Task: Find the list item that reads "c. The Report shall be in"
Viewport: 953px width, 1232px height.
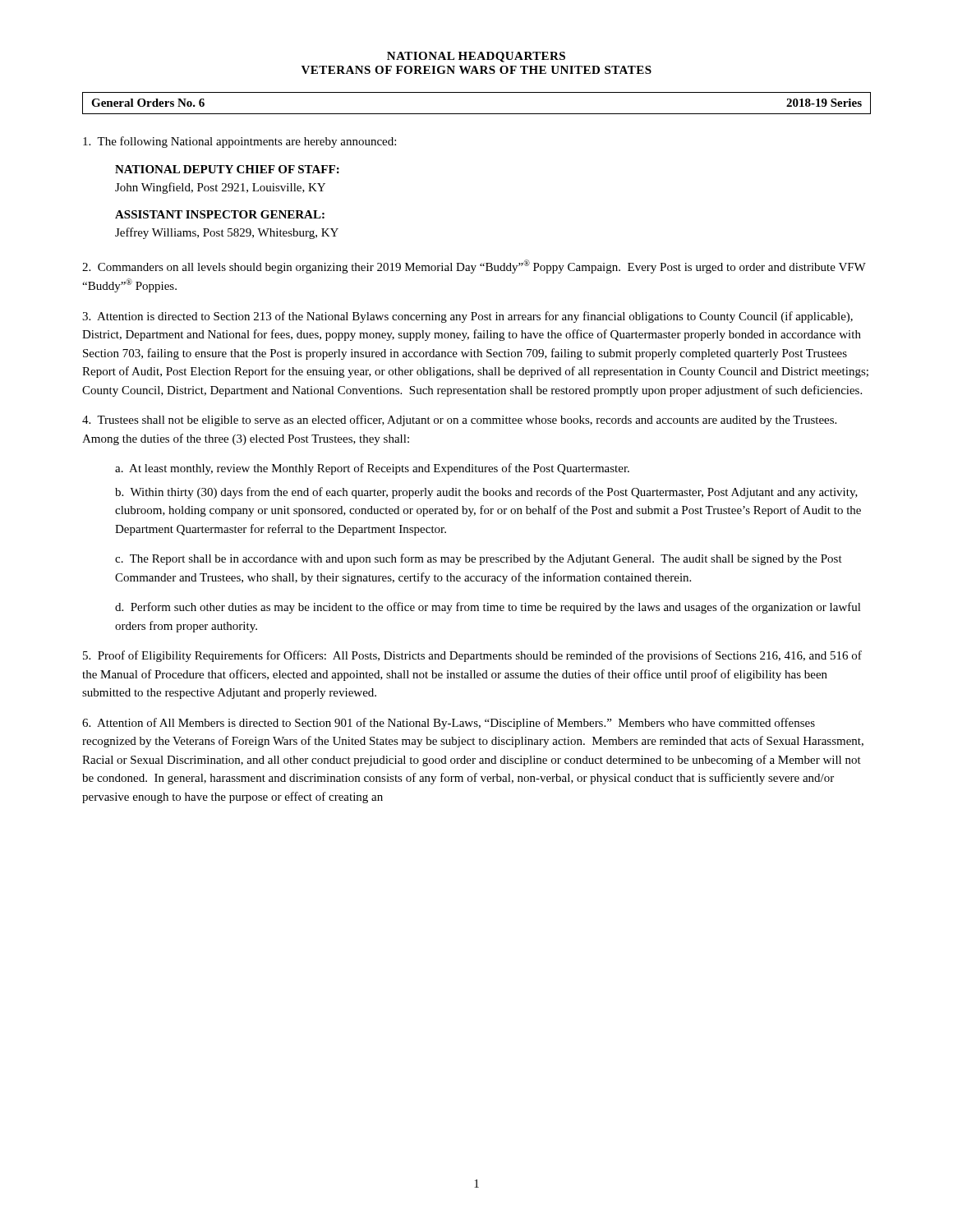Action: point(478,568)
